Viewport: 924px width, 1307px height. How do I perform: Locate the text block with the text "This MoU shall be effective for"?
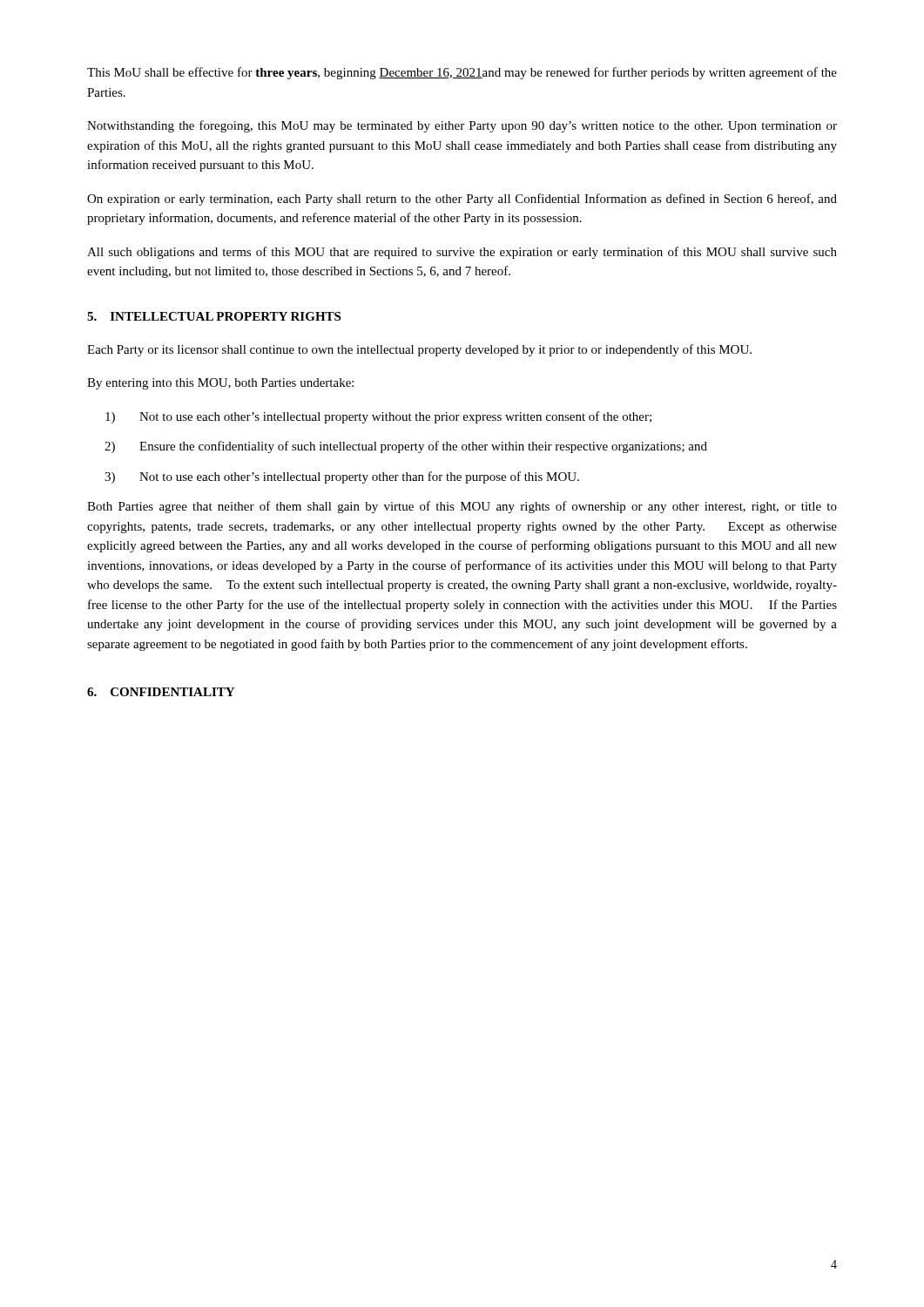tap(462, 82)
